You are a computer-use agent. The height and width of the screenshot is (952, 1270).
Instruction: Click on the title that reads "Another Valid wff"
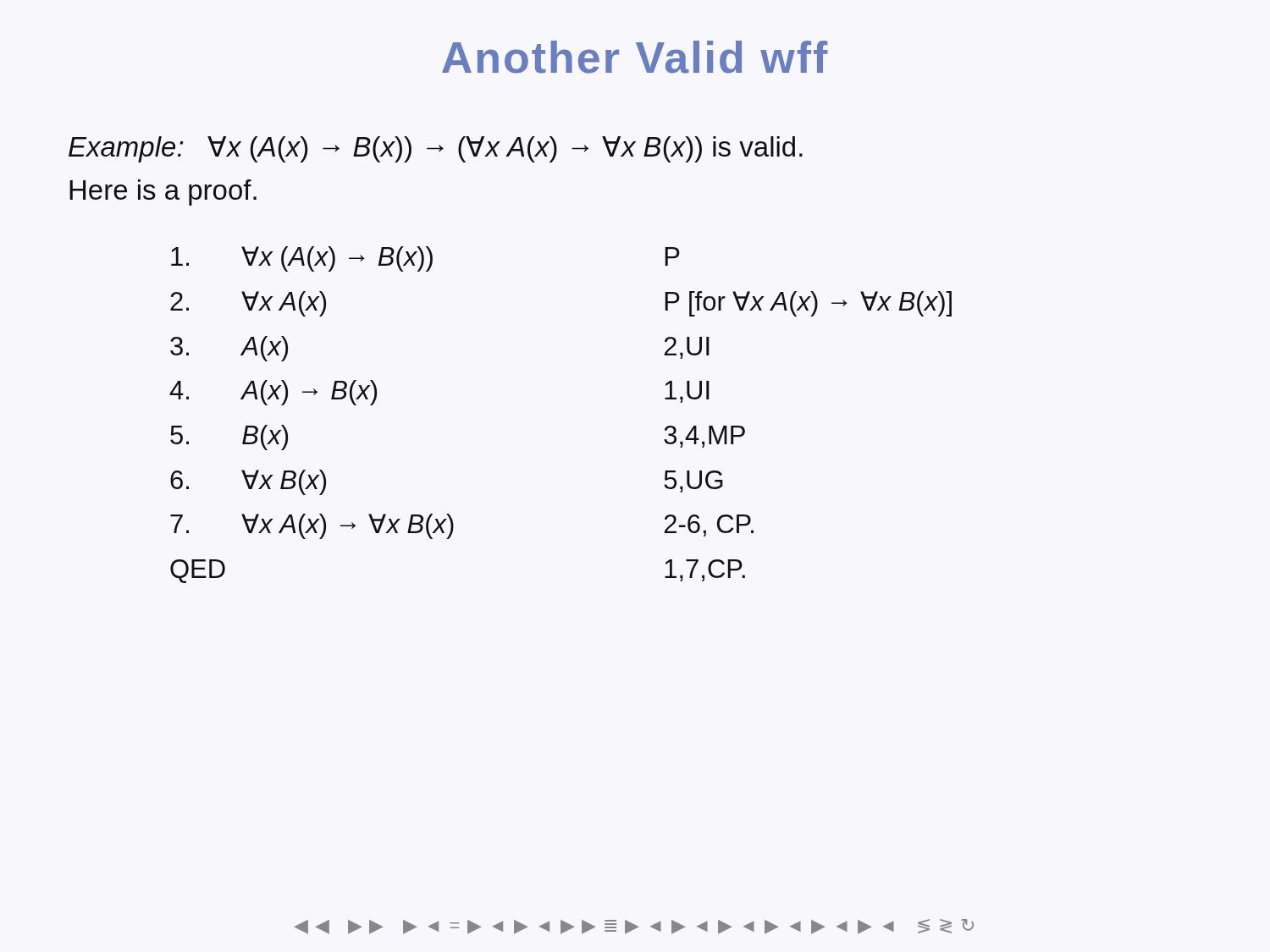tap(635, 58)
